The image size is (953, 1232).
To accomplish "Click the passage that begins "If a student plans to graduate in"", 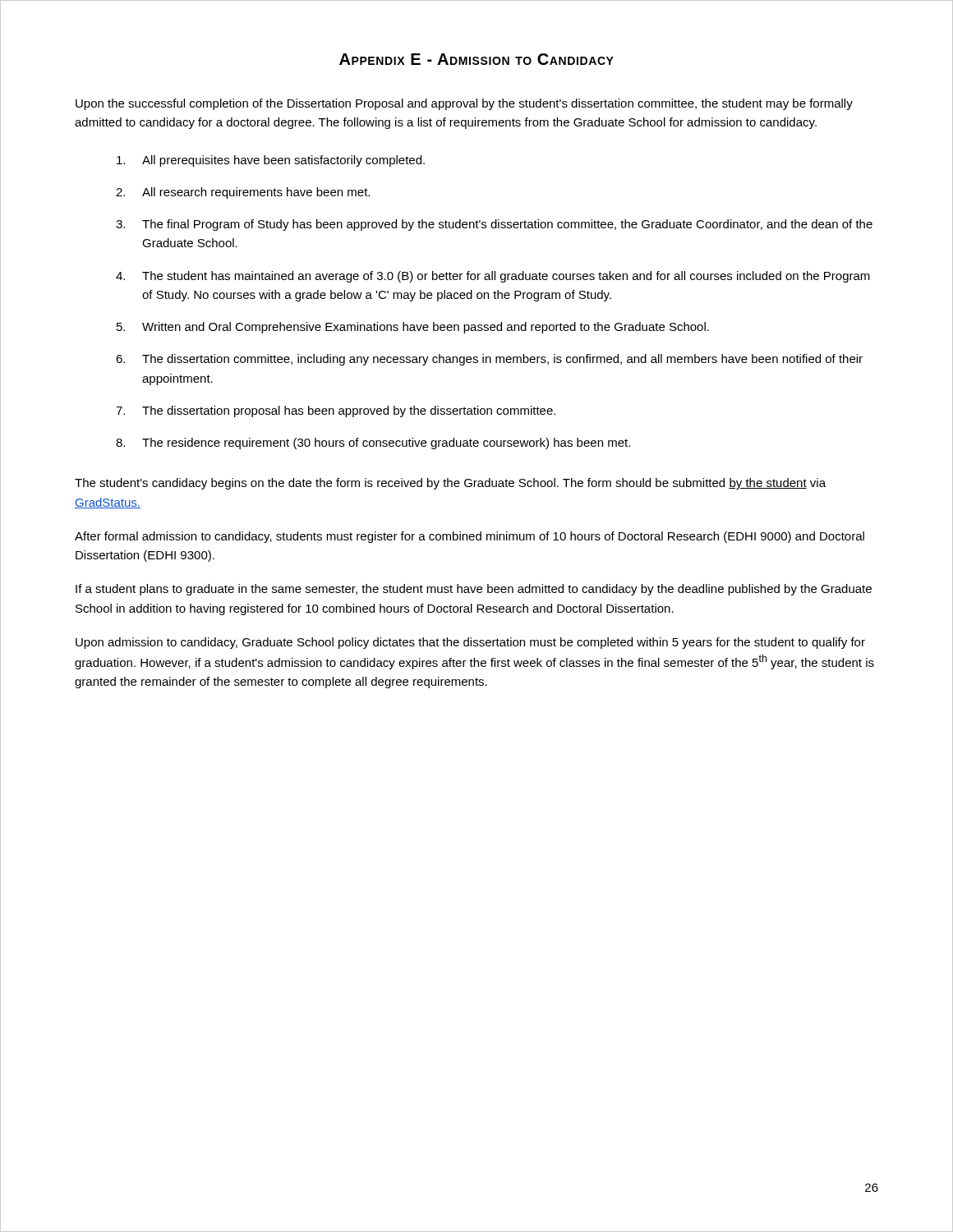I will click(x=473, y=598).
